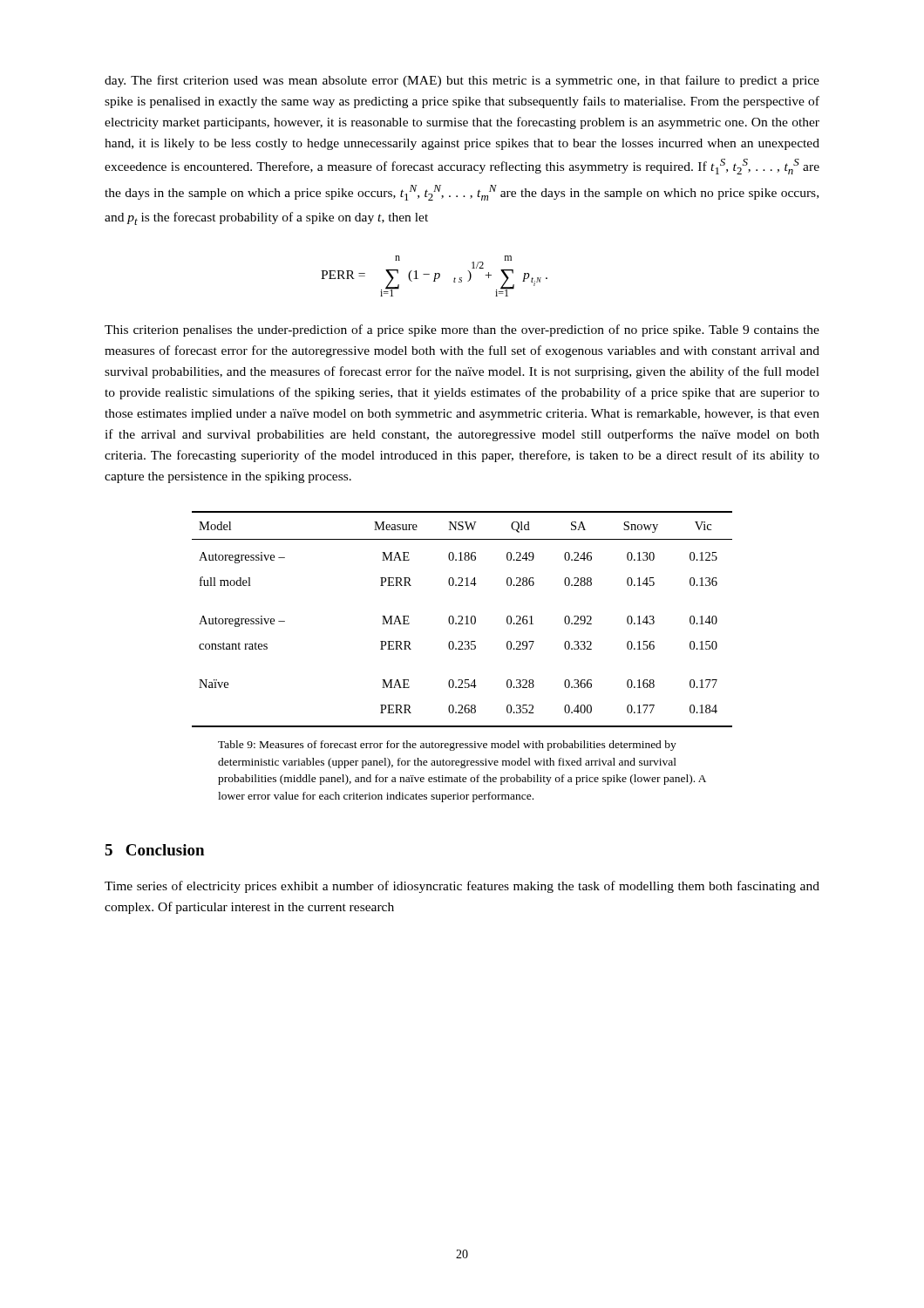Screen dimensions: 1308x924
Task: Find the block on this page that starts "Time series of electricity prices exhibit a"
Action: (462, 896)
